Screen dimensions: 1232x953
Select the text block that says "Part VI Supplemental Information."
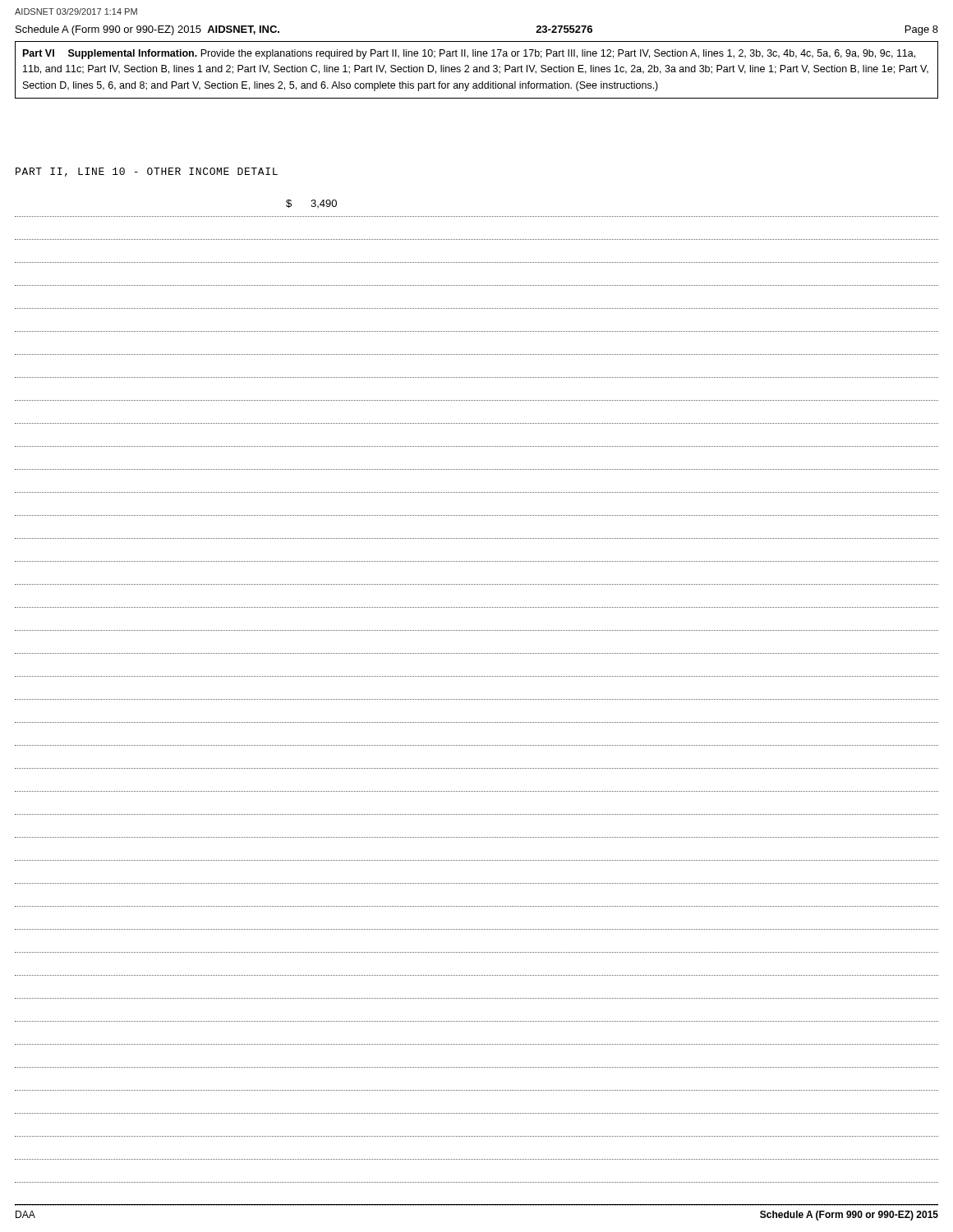[476, 69]
